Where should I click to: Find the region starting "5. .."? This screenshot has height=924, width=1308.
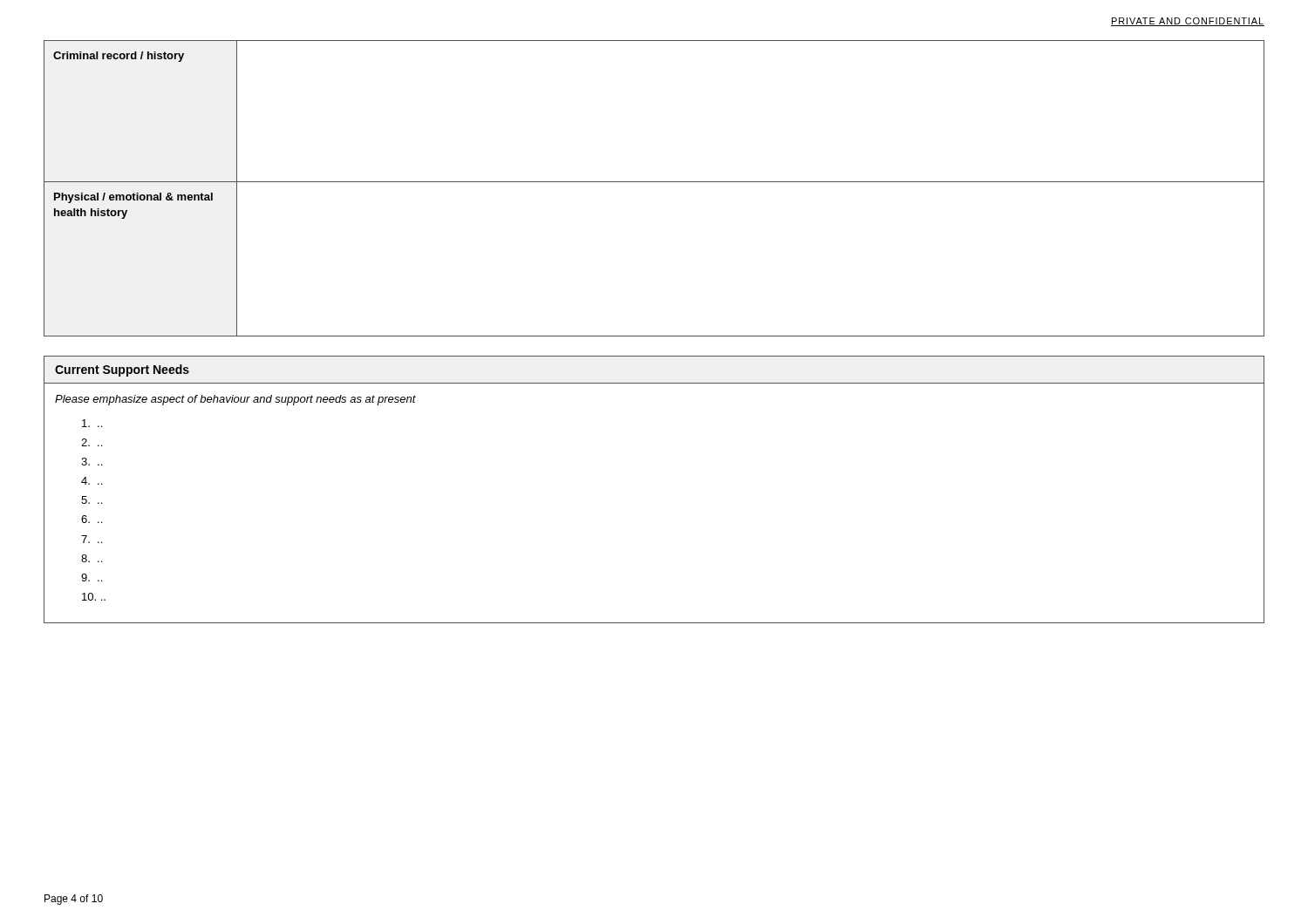tap(92, 500)
